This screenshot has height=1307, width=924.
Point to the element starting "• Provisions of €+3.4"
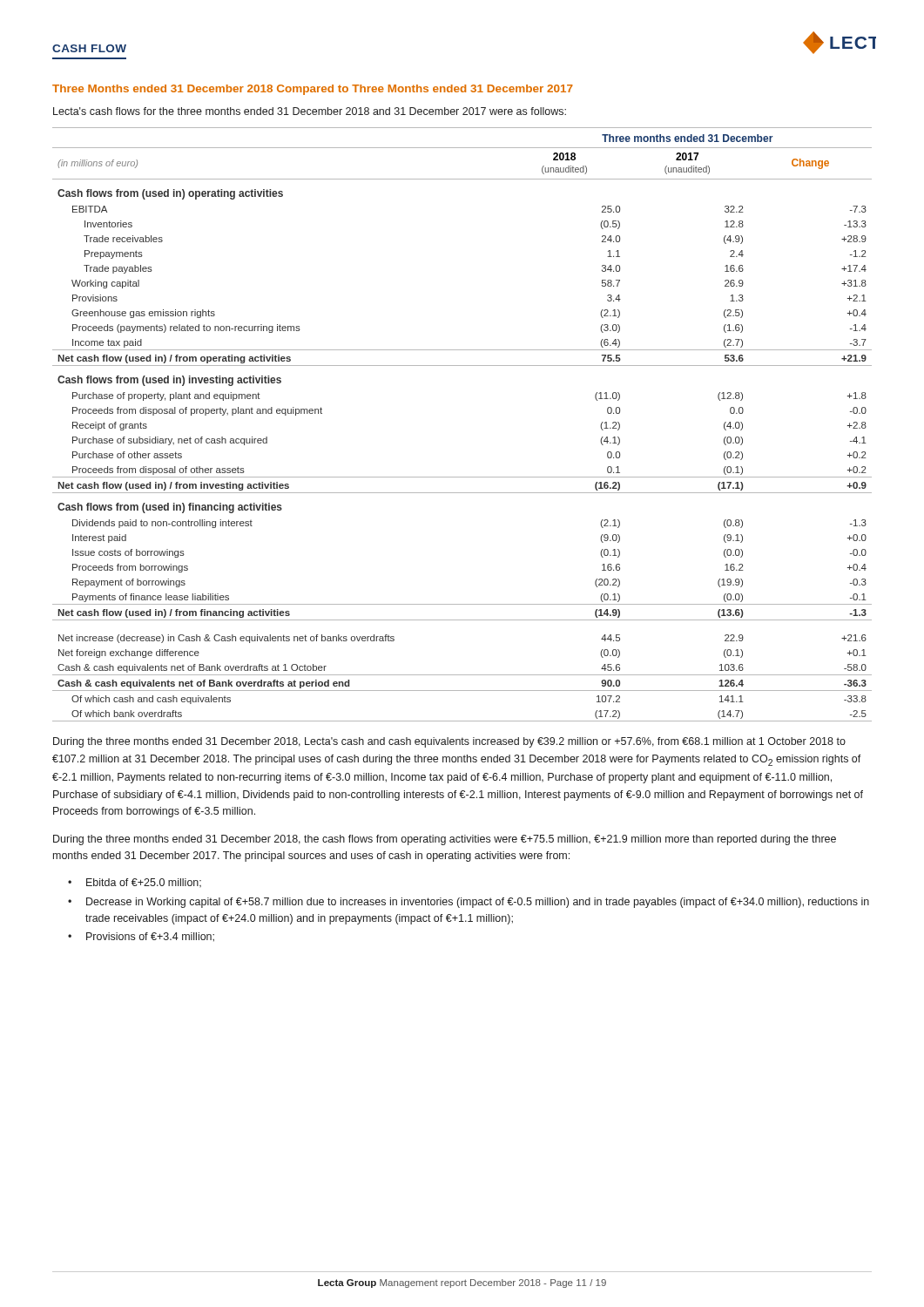[142, 938]
